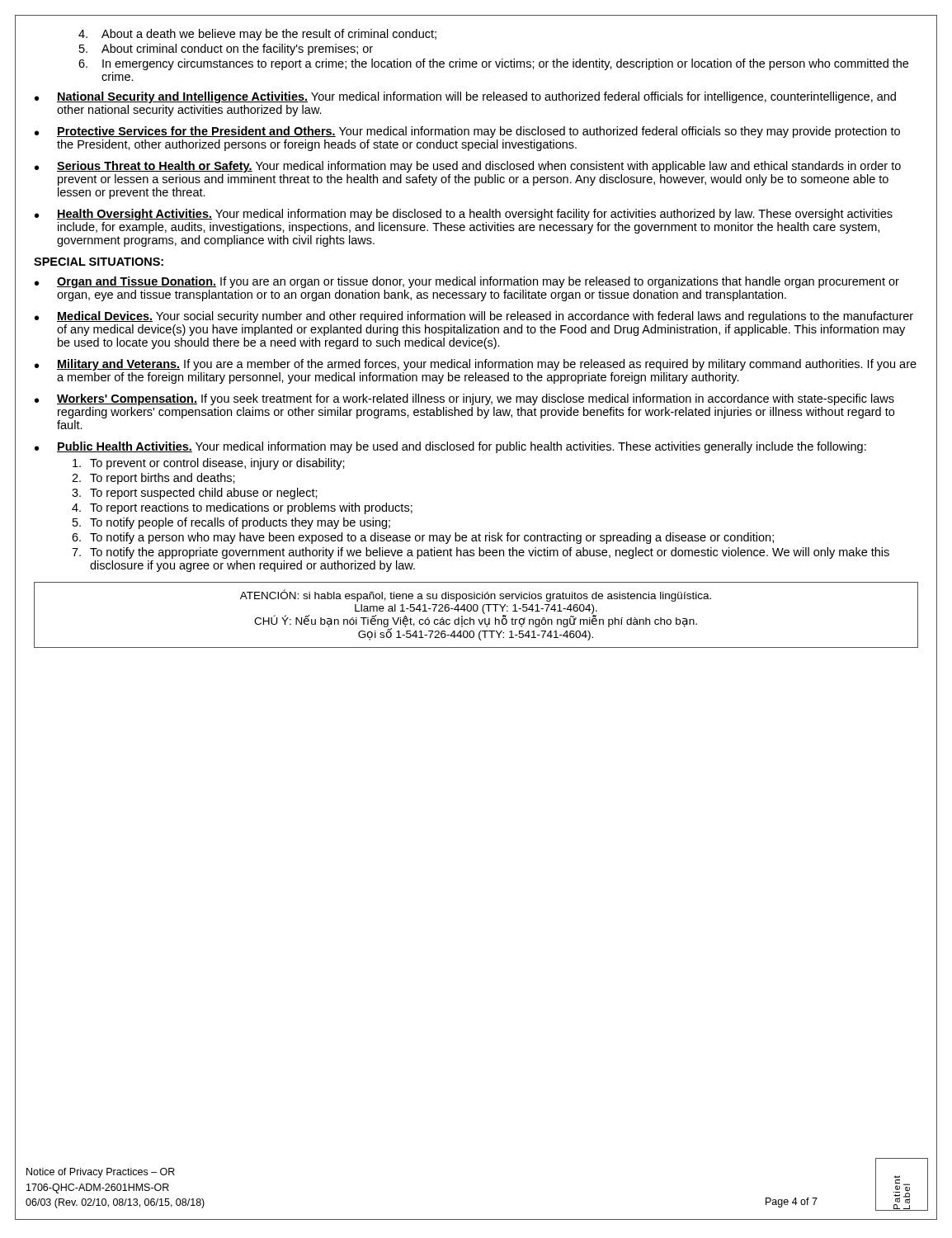Select the element starting "ATENCIÓN: si habla español, tiene a su disposición"
Image resolution: width=952 pixels, height=1238 pixels.
476,615
